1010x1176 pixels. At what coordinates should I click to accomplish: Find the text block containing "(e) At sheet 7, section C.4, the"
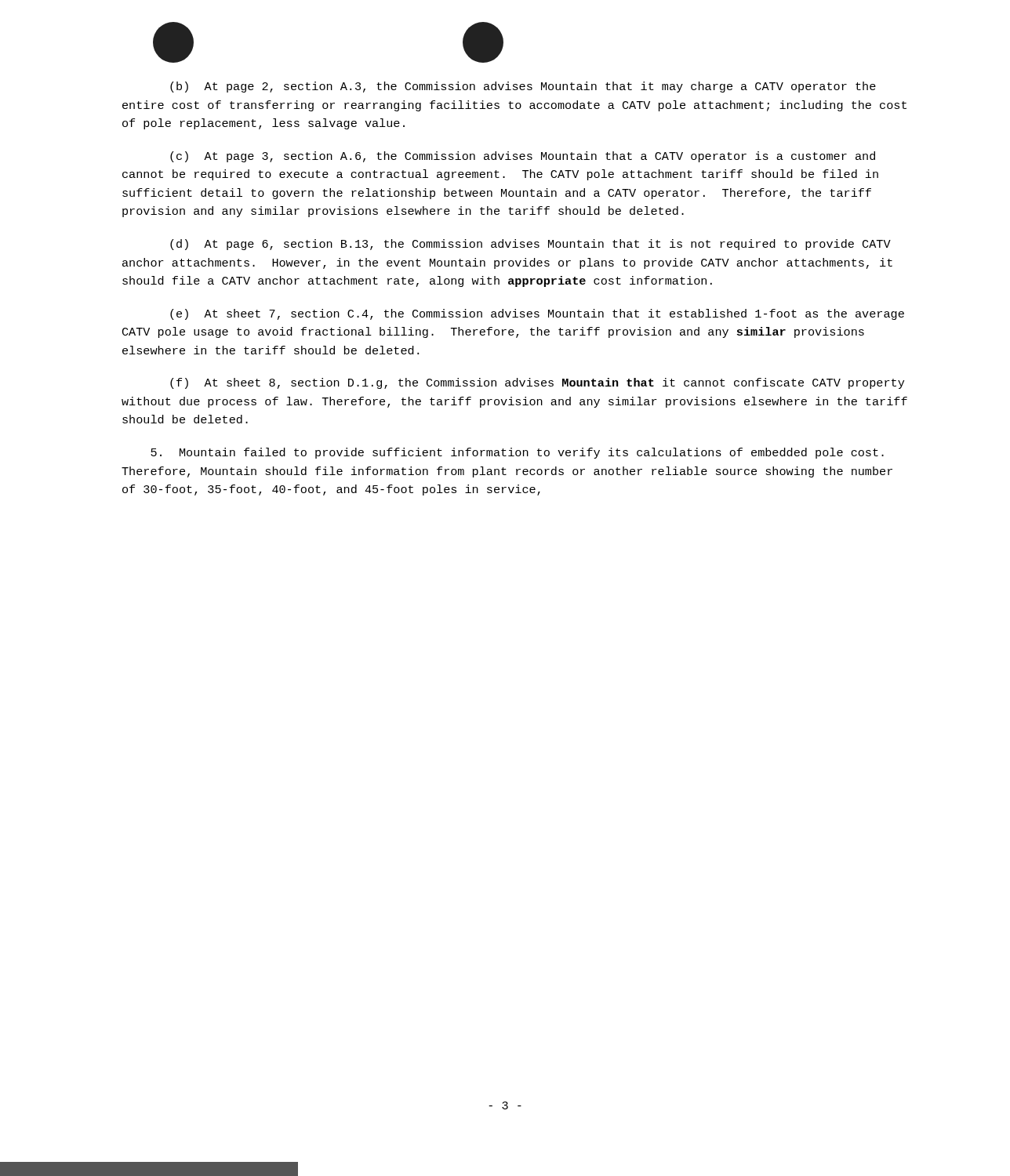[x=513, y=333]
